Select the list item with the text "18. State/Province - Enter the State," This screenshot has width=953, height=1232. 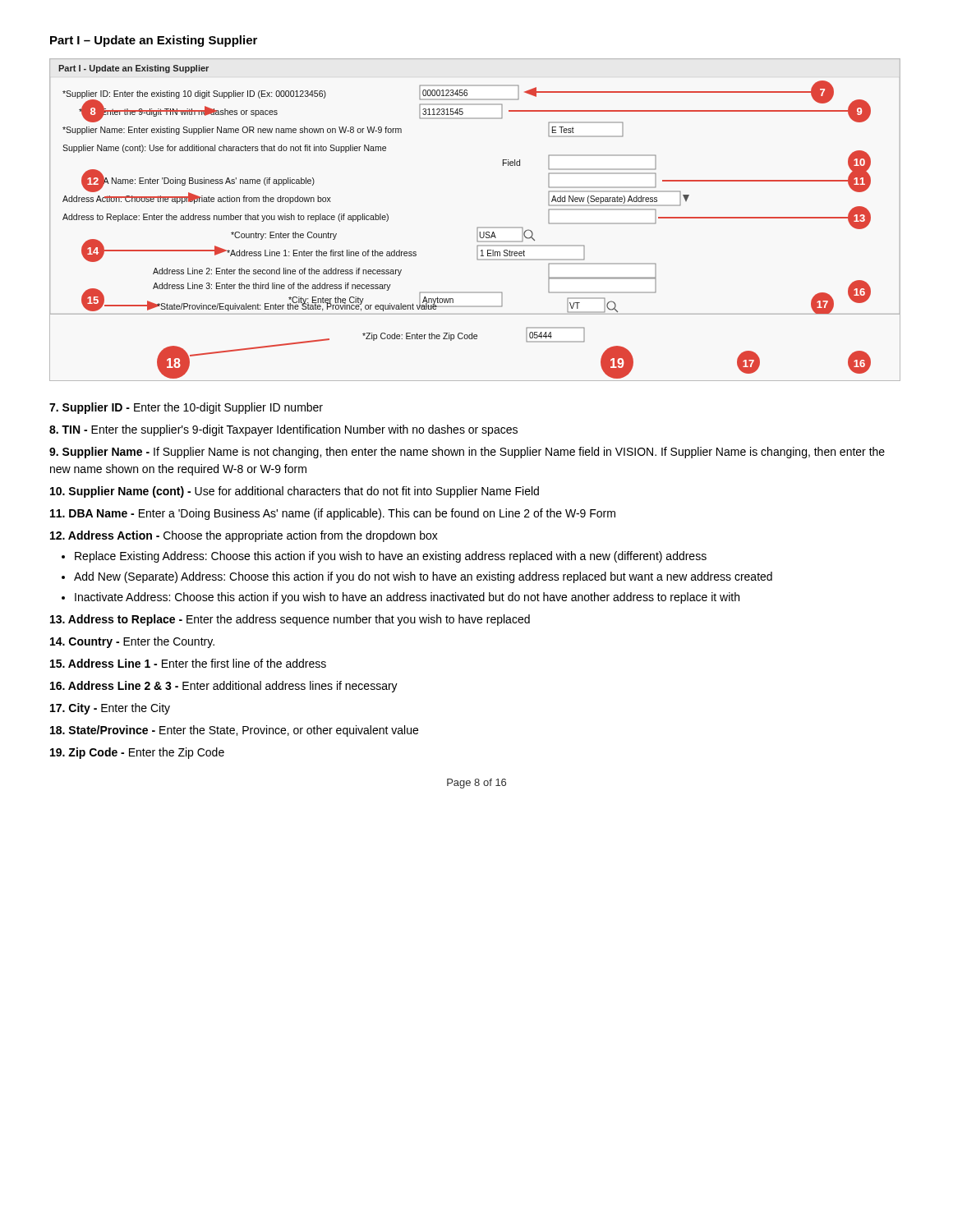[x=234, y=730]
